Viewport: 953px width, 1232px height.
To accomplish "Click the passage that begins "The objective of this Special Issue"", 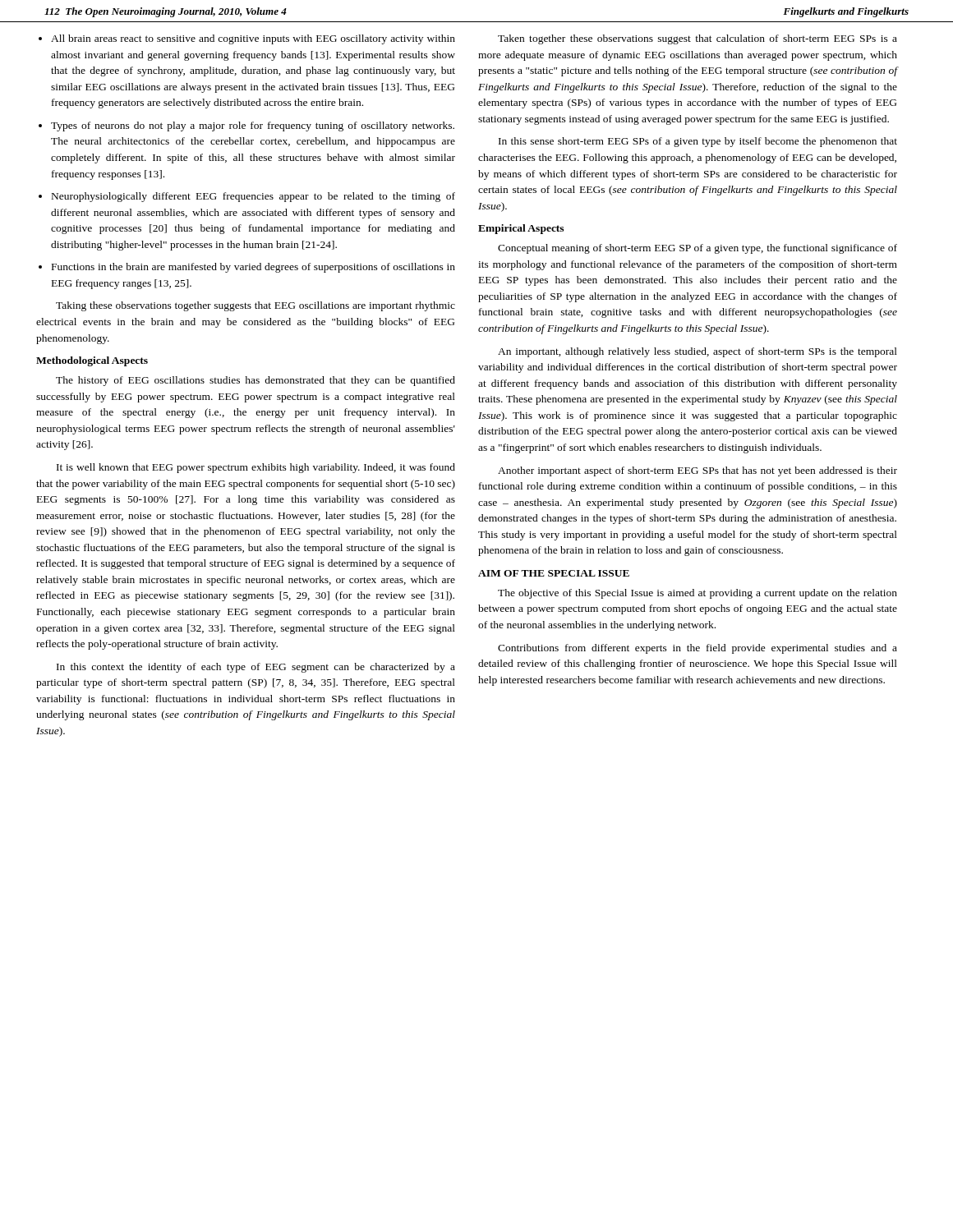I will pos(688,609).
